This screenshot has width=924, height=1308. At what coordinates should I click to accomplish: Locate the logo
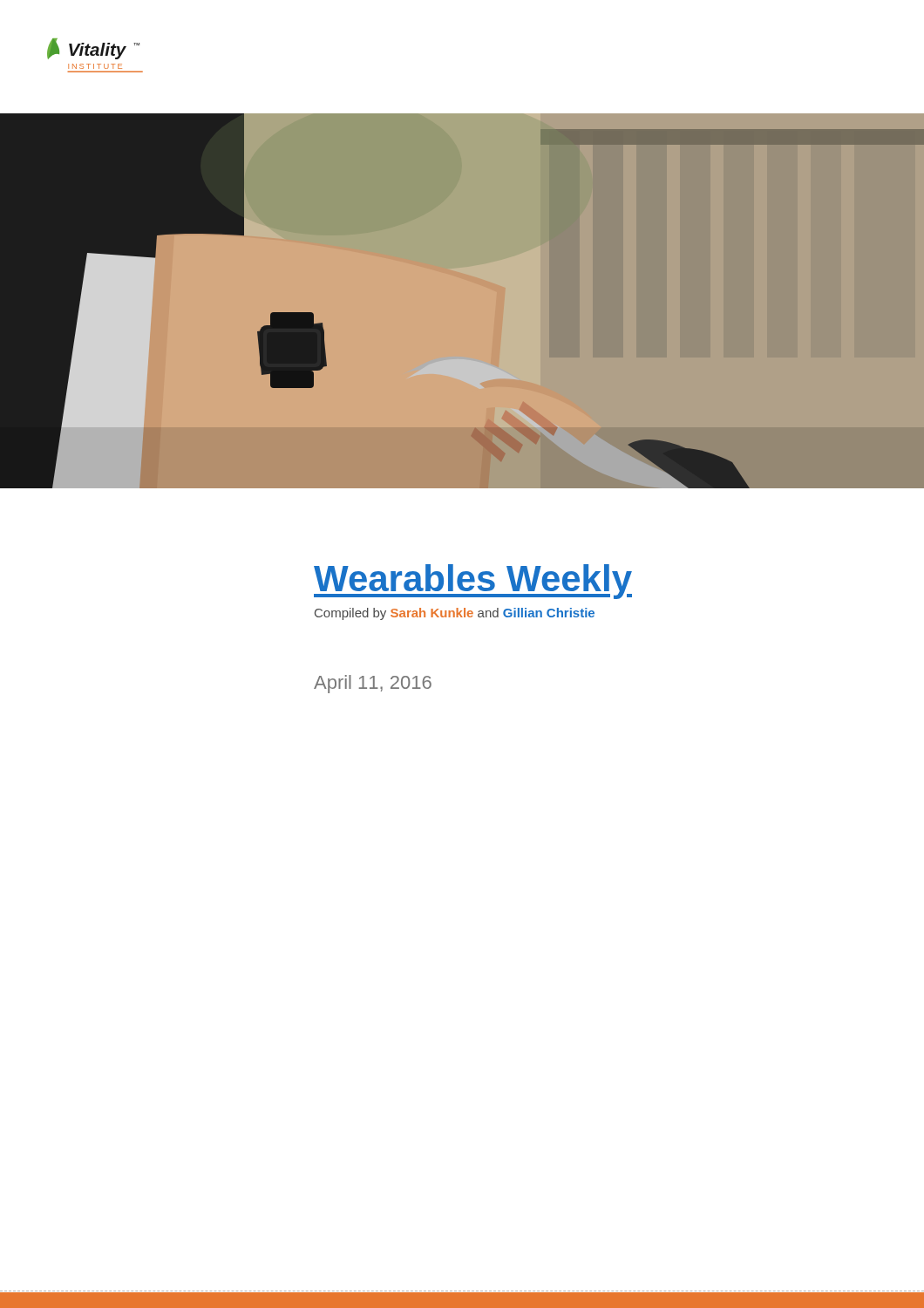point(105,65)
